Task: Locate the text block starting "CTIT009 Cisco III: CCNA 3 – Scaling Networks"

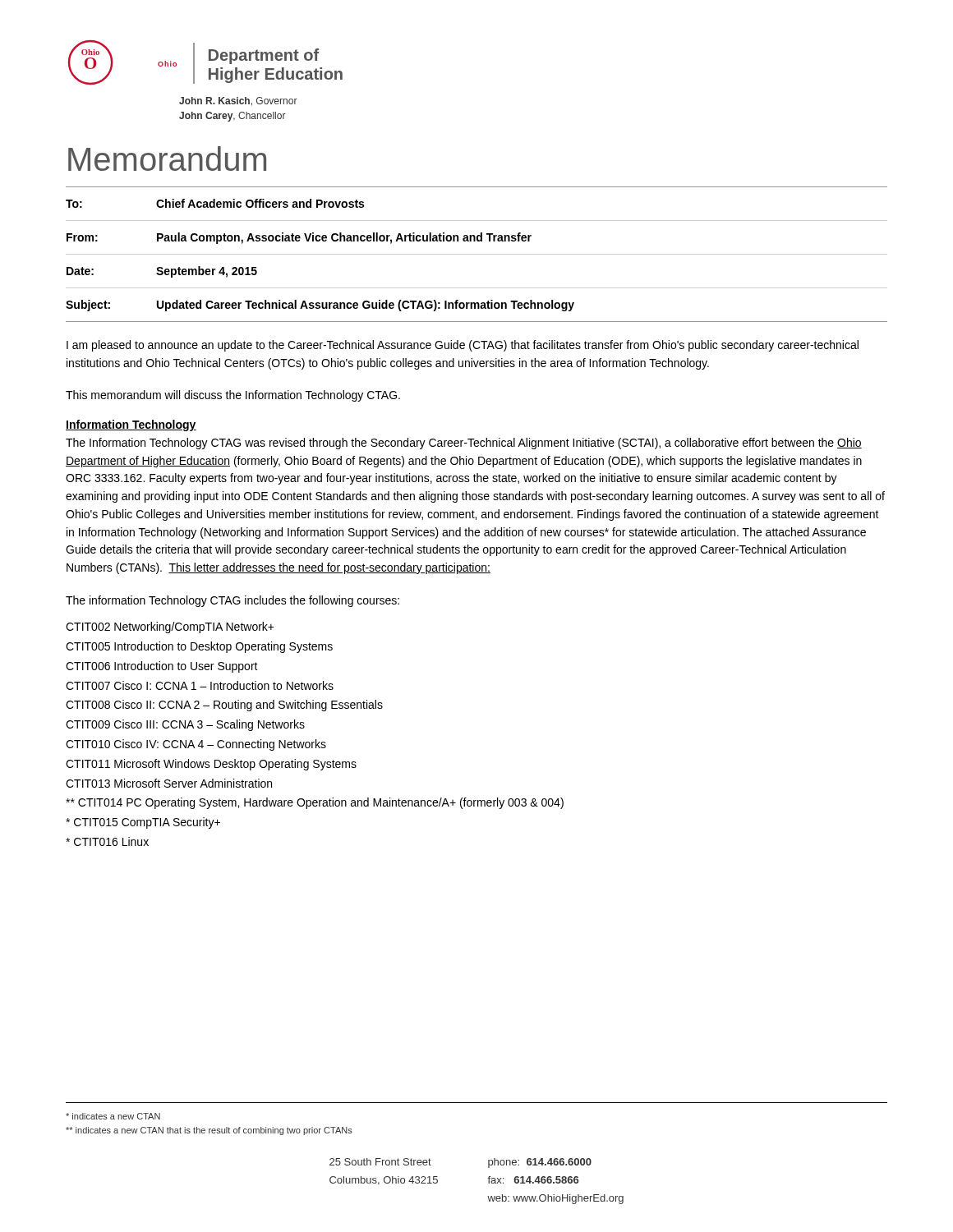Action: (185, 725)
